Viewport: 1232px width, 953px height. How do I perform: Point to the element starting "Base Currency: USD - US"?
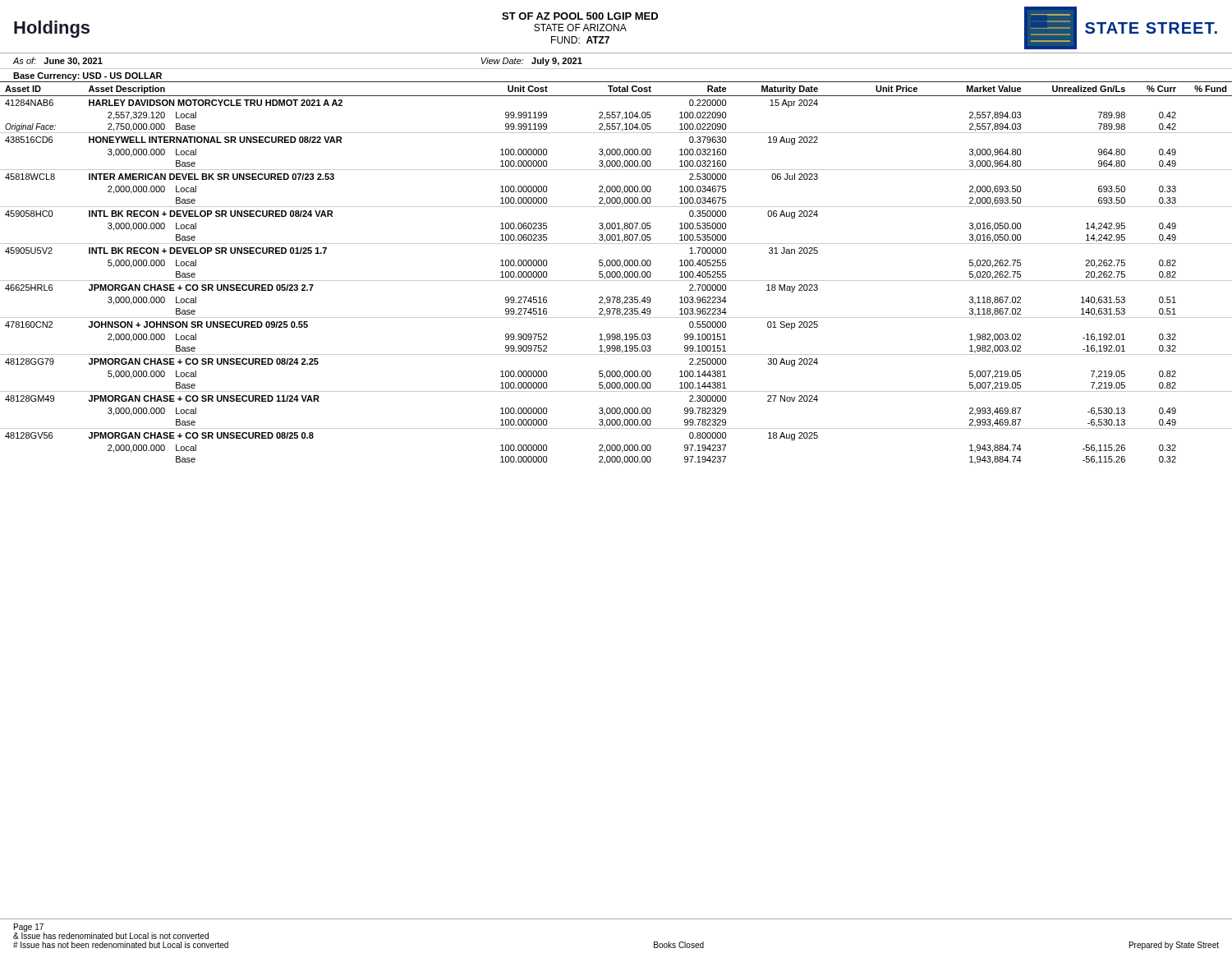click(88, 76)
